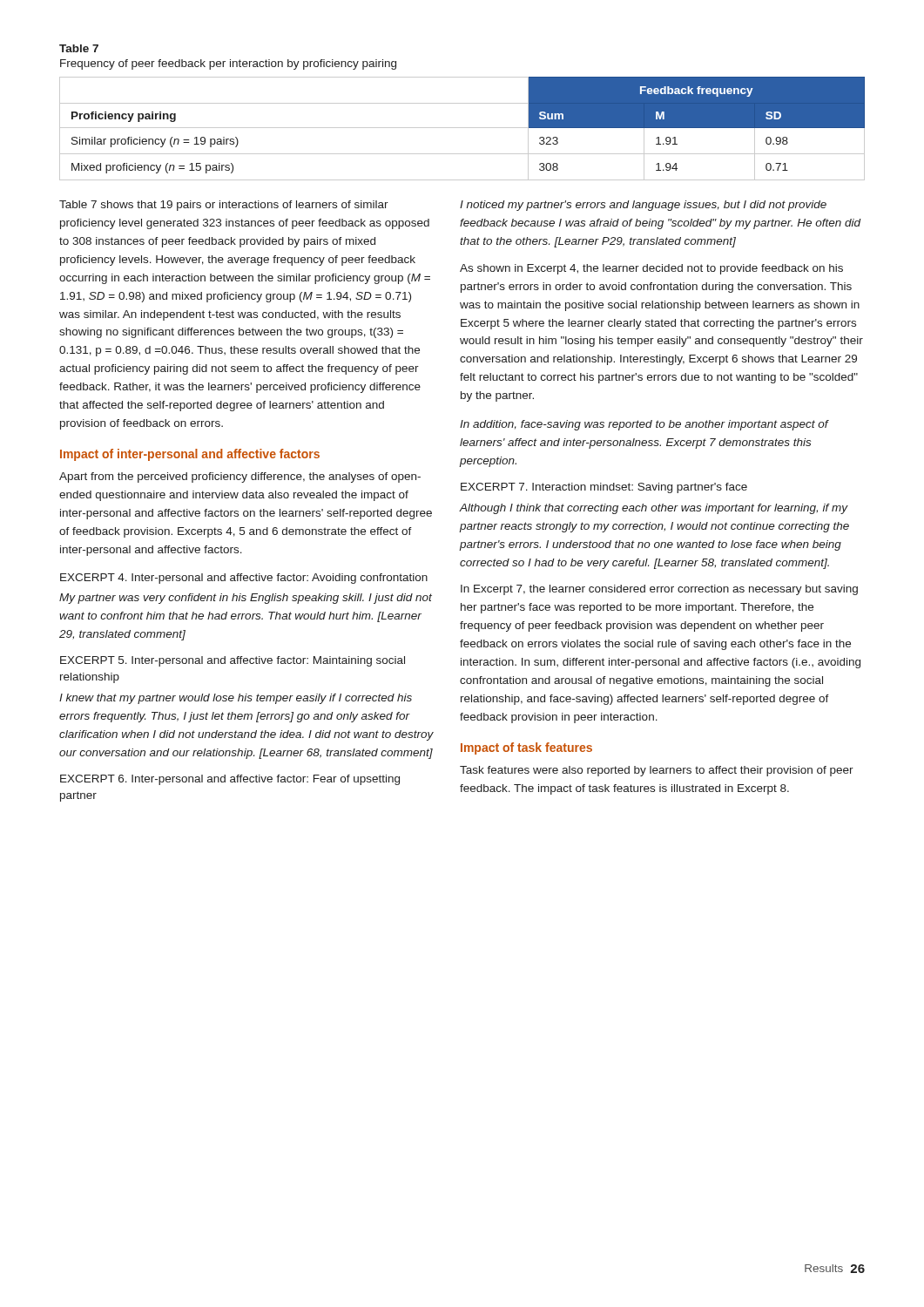
Task: Locate the text starting "In Excerpt 7, the learner considered"
Action: pyautogui.click(x=661, y=653)
